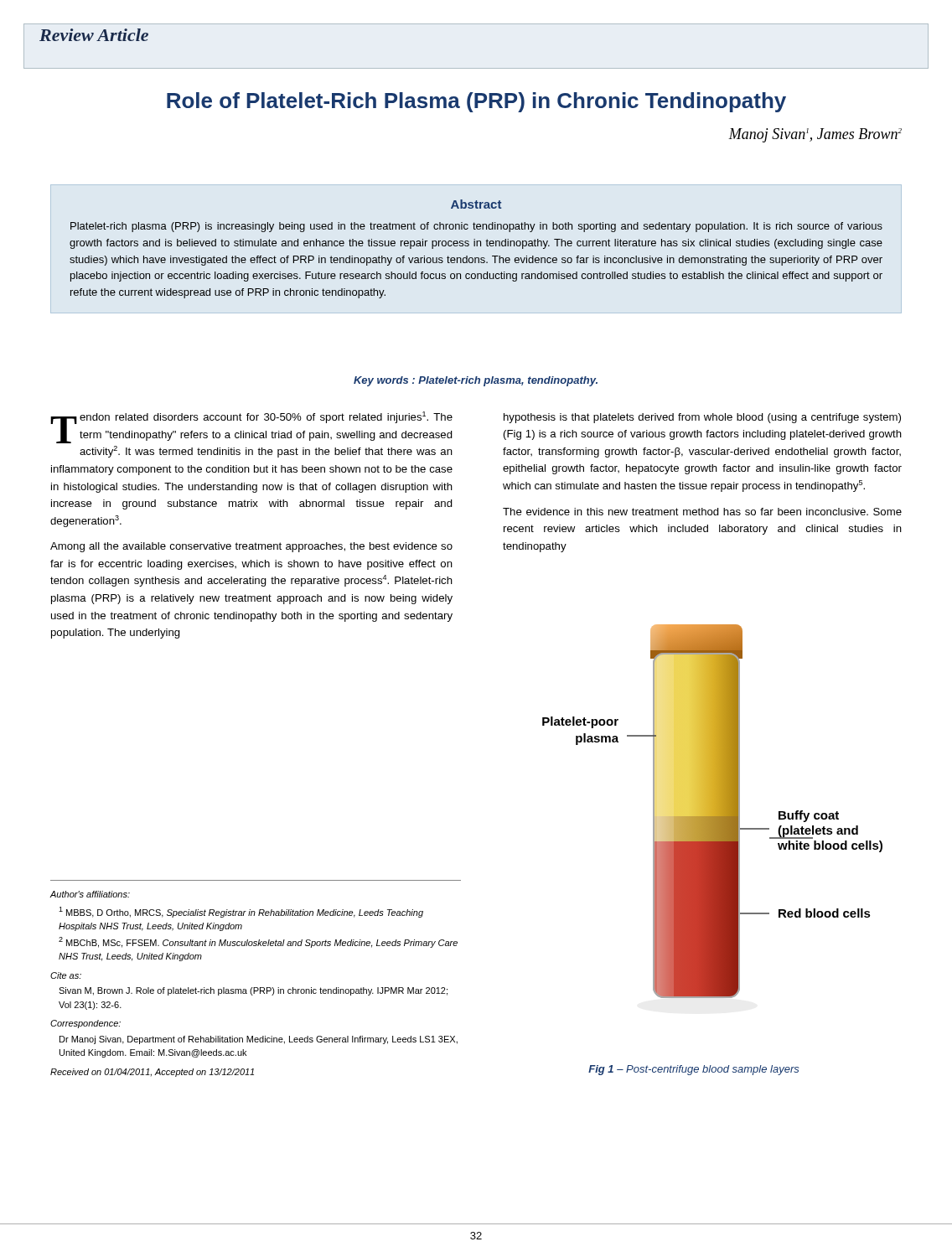Locate the text block starting "Author's affiliations: 1"
Screen dimensions: 1257x952
click(256, 983)
